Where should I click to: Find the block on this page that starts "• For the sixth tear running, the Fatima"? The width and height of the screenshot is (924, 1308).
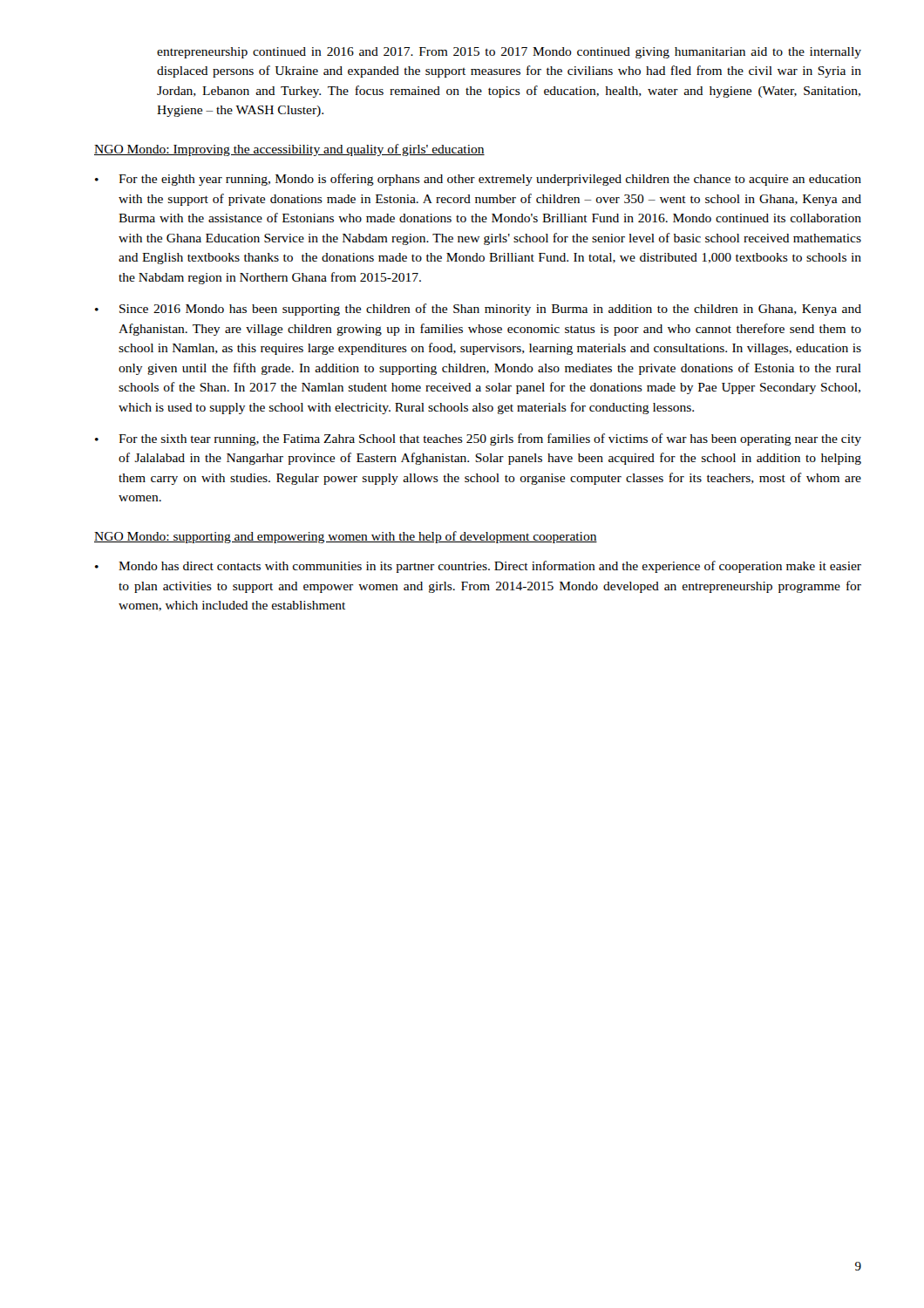pyautogui.click(x=478, y=468)
